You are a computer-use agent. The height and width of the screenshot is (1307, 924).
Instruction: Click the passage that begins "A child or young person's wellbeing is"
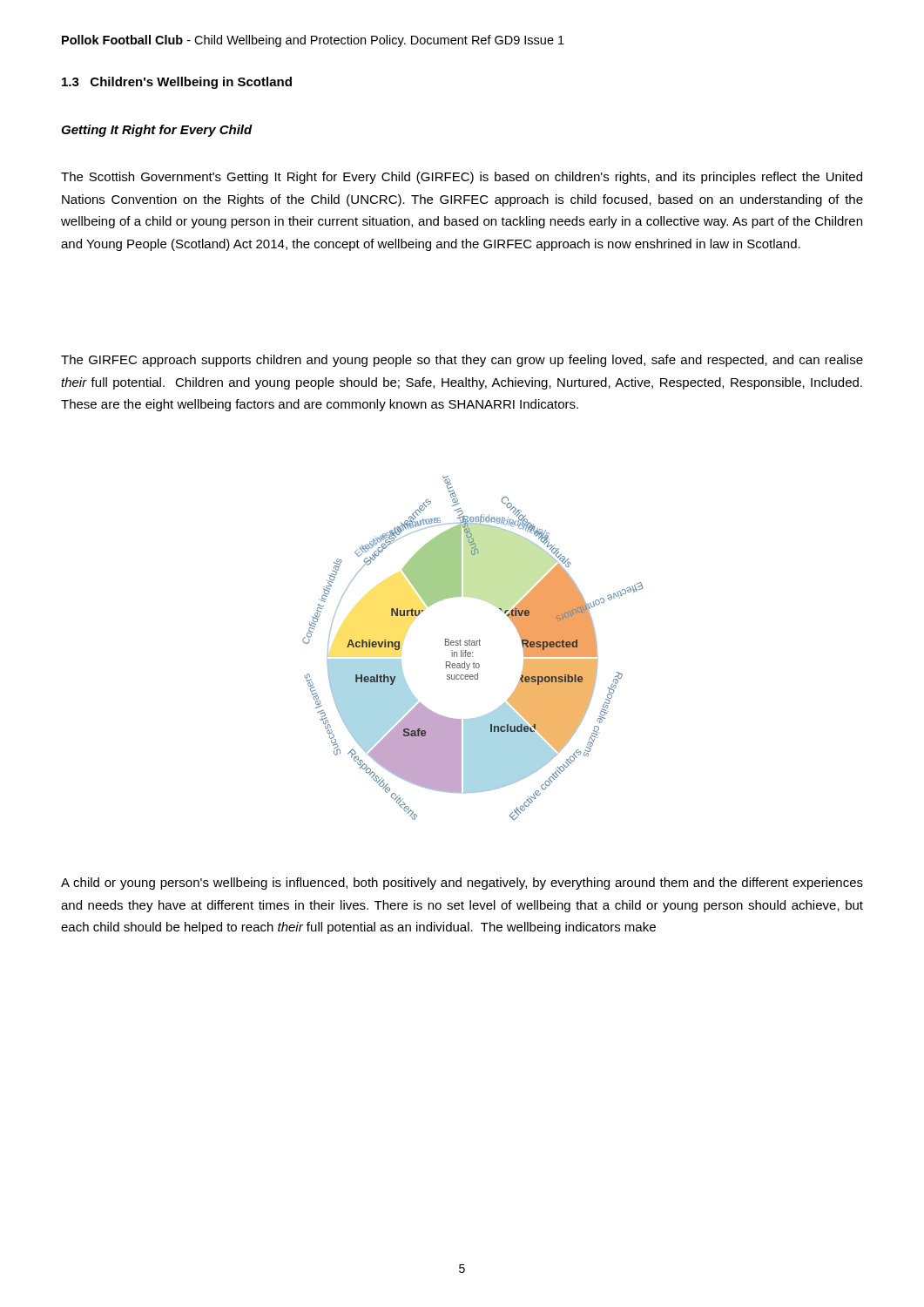point(462,904)
